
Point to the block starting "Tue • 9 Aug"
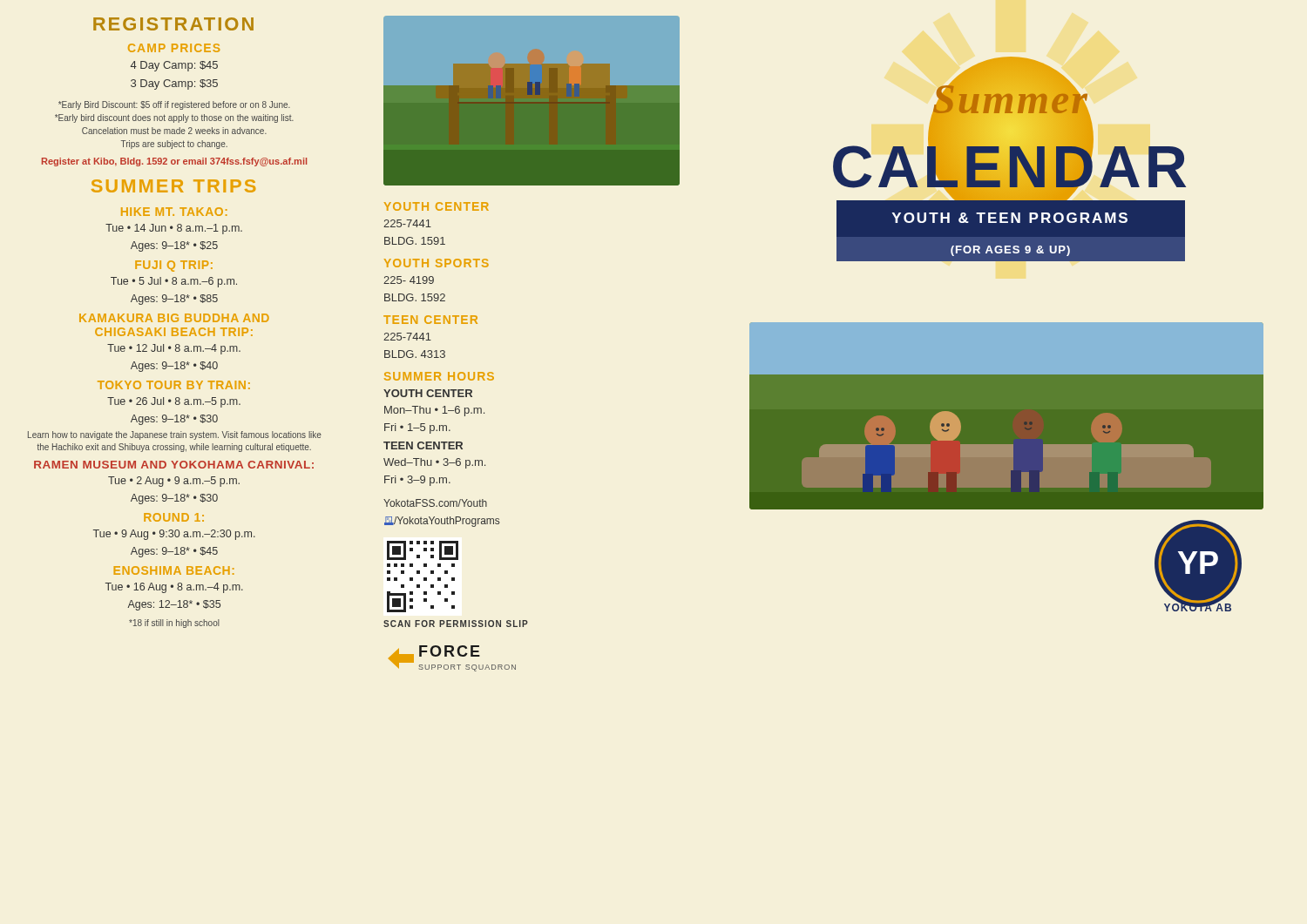tap(174, 542)
